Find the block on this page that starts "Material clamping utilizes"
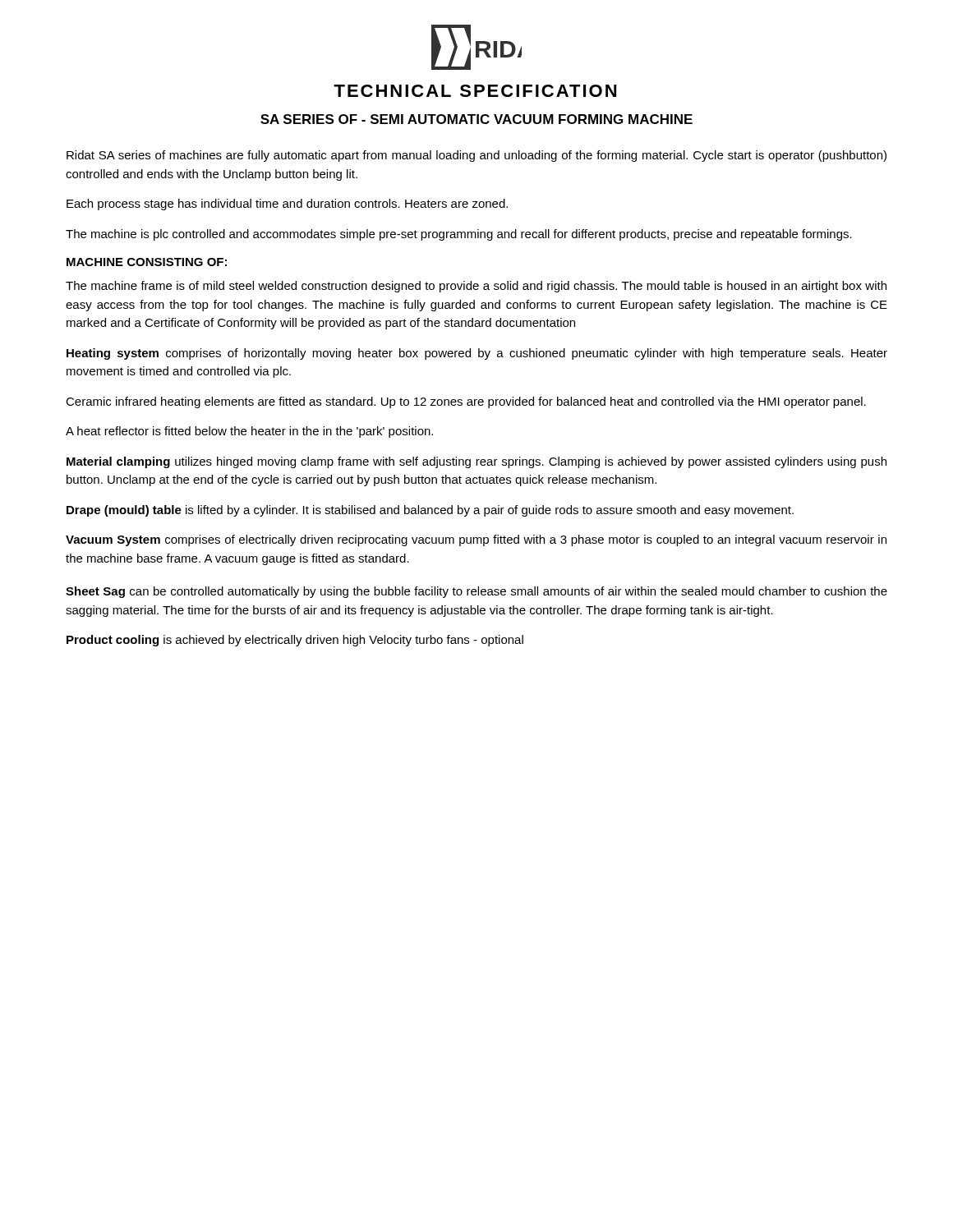 click(476, 470)
